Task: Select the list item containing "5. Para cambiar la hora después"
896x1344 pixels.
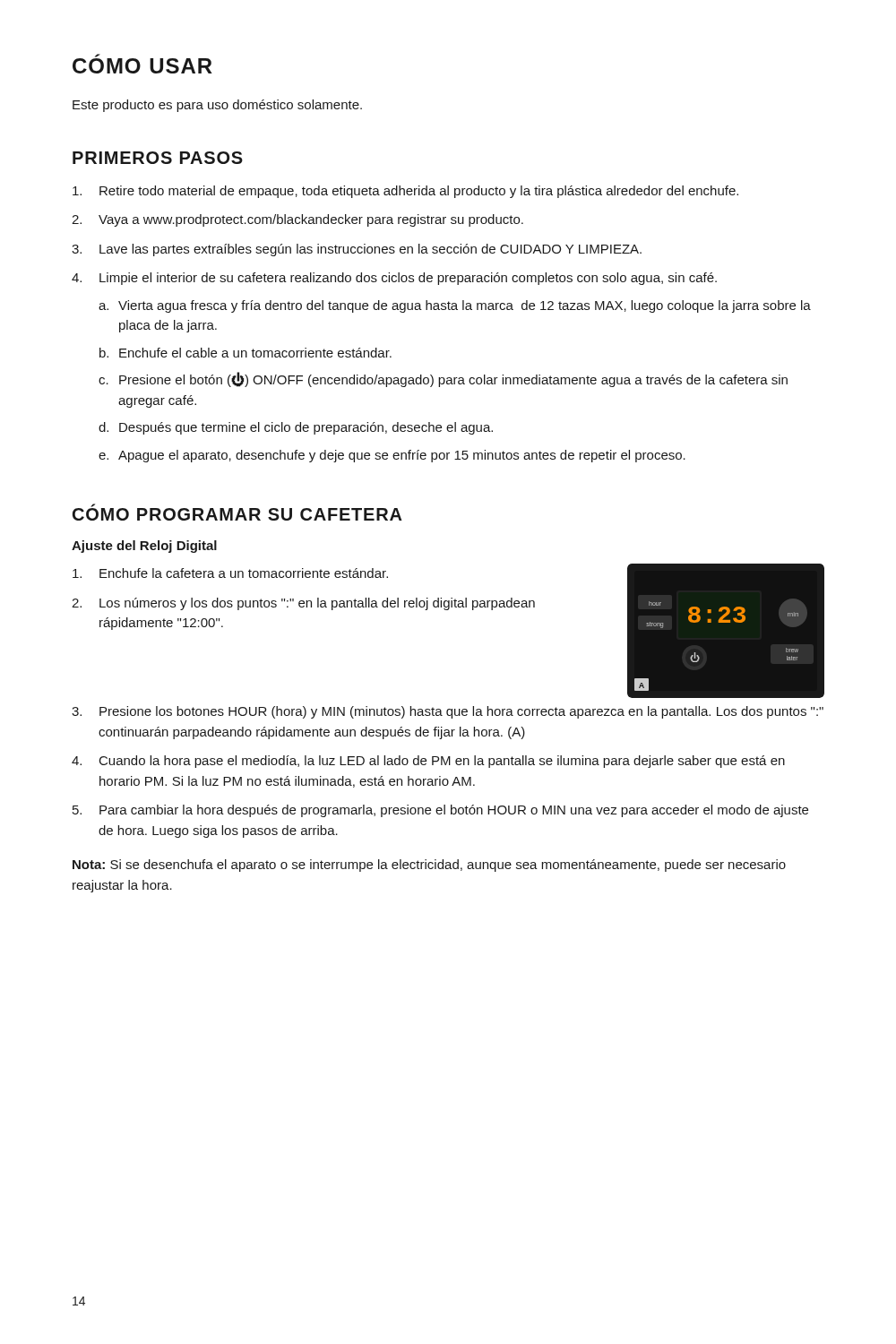Action: 448,820
